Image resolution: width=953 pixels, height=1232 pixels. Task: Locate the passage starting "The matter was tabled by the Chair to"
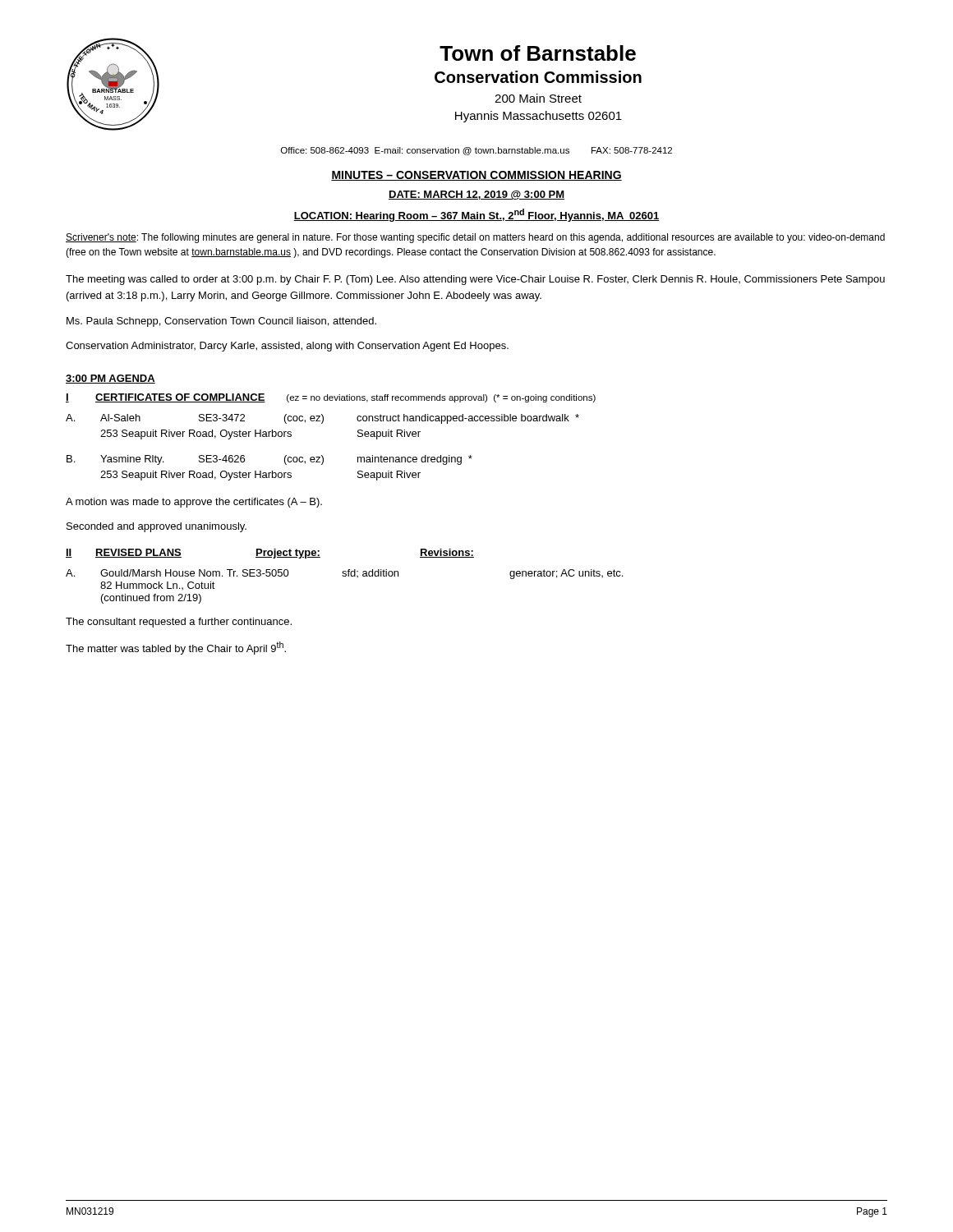pos(176,648)
